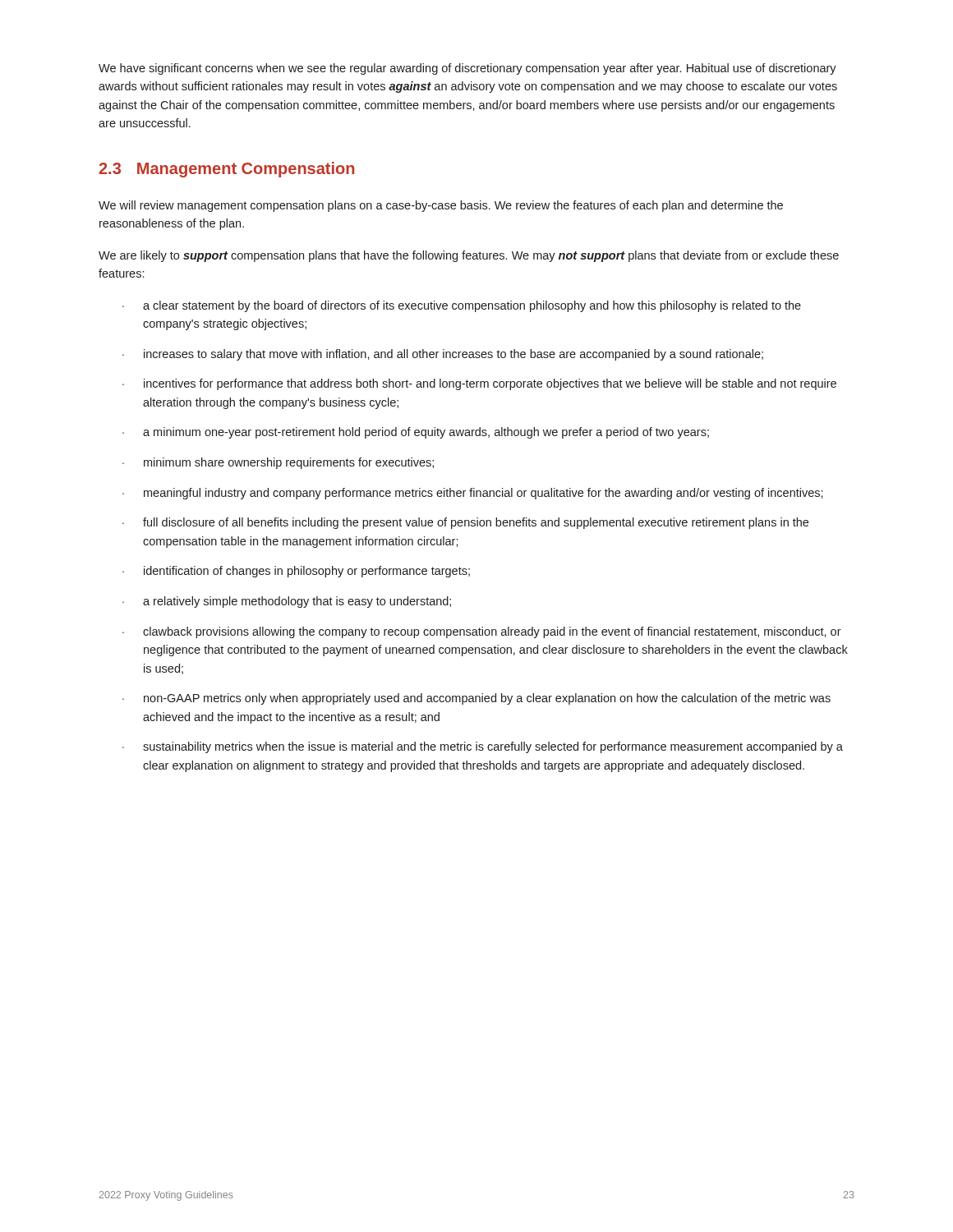Locate the list item that reads "· full disclosure of all"
The height and width of the screenshot is (1232, 953).
coord(488,532)
